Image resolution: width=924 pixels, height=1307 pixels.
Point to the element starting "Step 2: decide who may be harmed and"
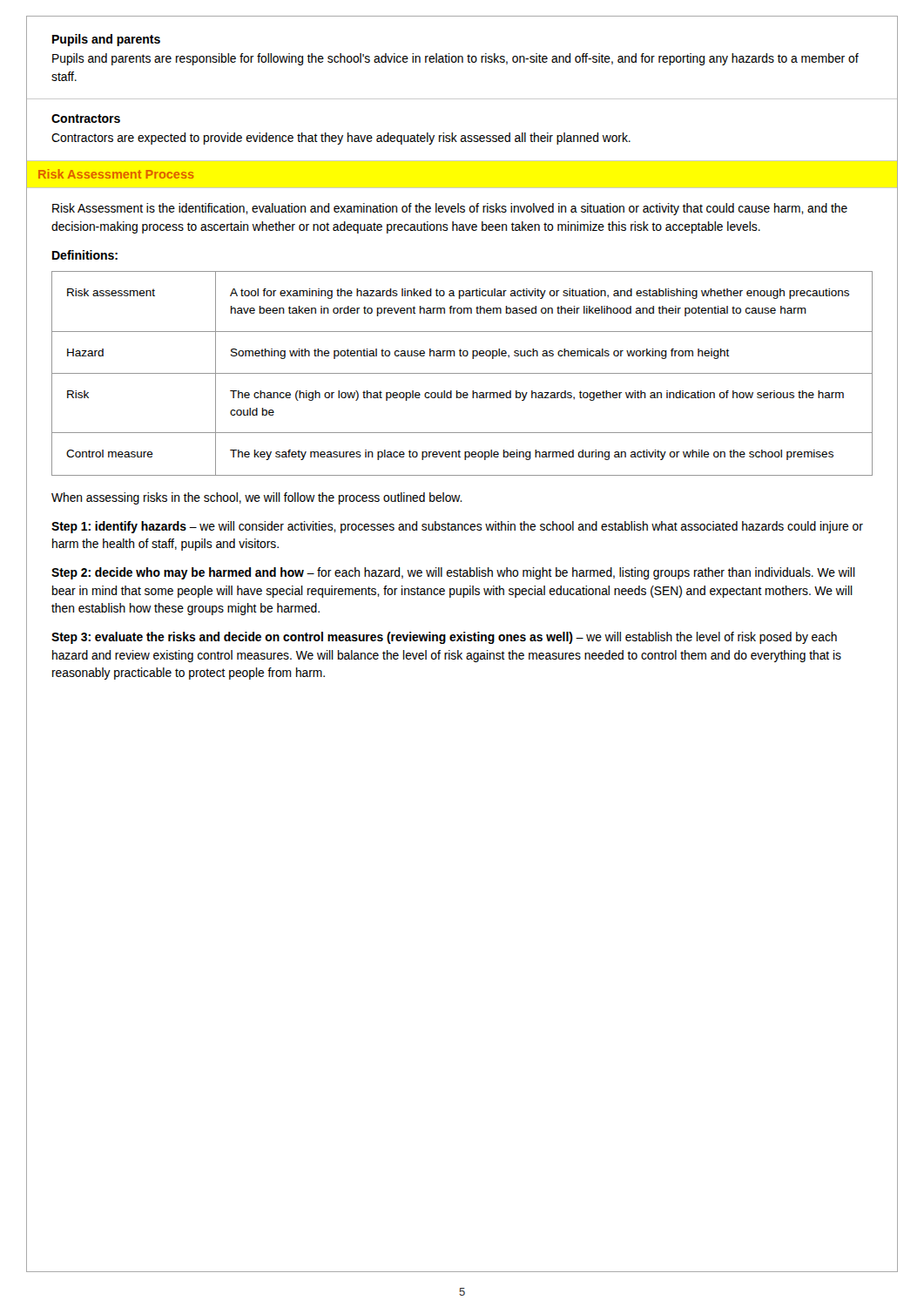coord(453,591)
